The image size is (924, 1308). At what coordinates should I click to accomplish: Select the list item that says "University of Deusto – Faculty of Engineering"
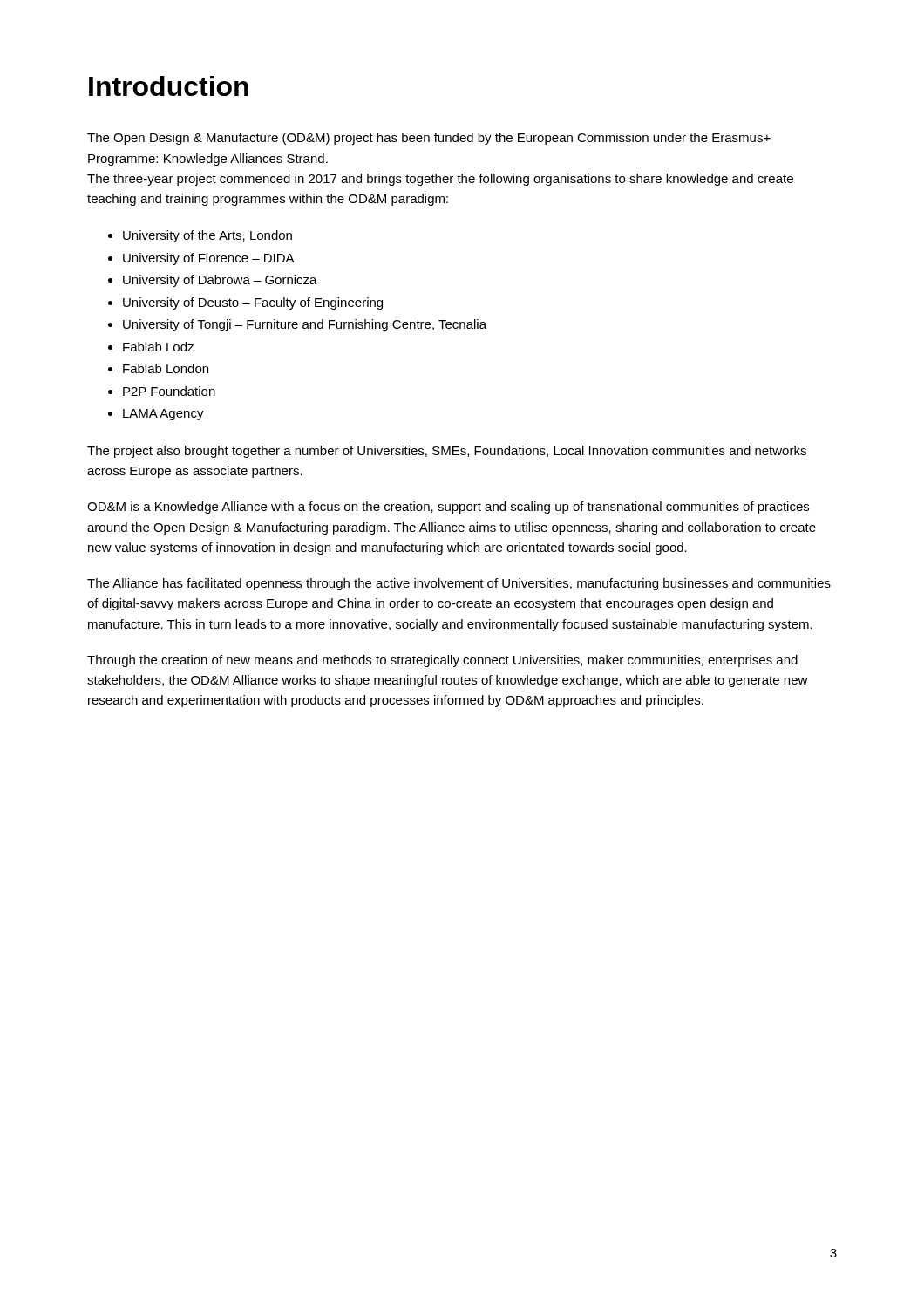coord(253,302)
